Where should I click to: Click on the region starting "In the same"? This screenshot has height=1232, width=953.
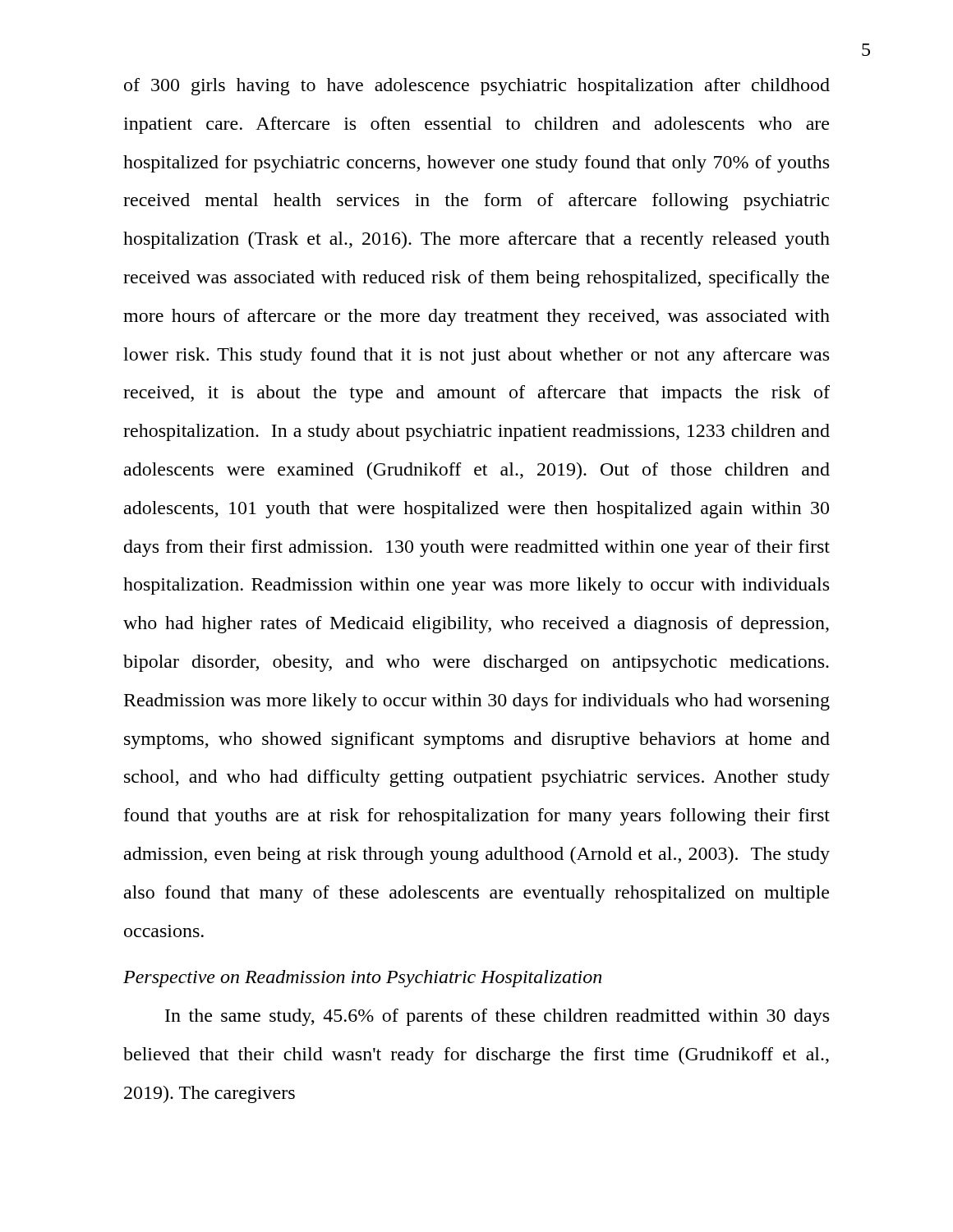[x=476, y=1054]
